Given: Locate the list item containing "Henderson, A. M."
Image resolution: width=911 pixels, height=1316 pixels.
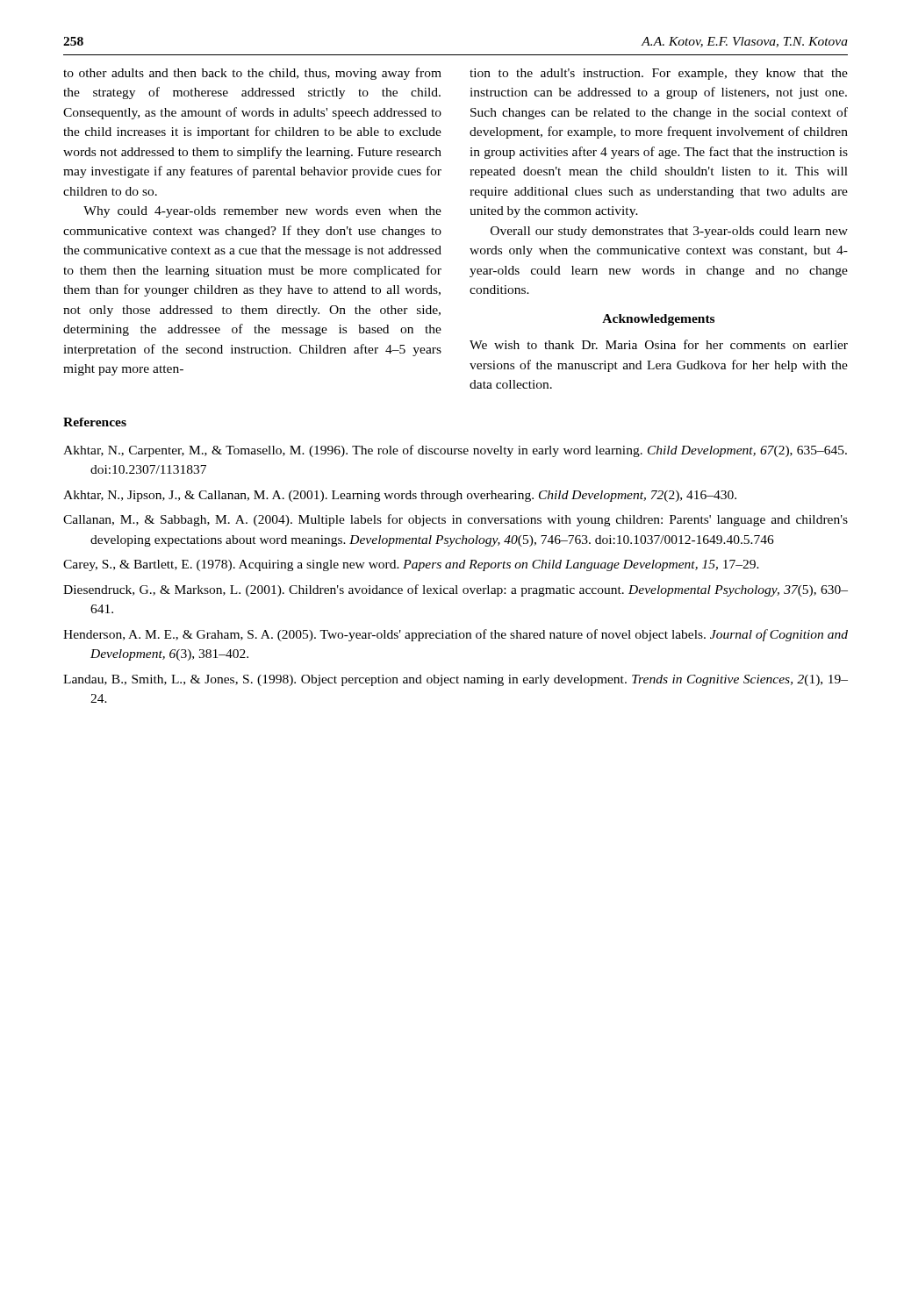Looking at the screenshot, I should (456, 643).
